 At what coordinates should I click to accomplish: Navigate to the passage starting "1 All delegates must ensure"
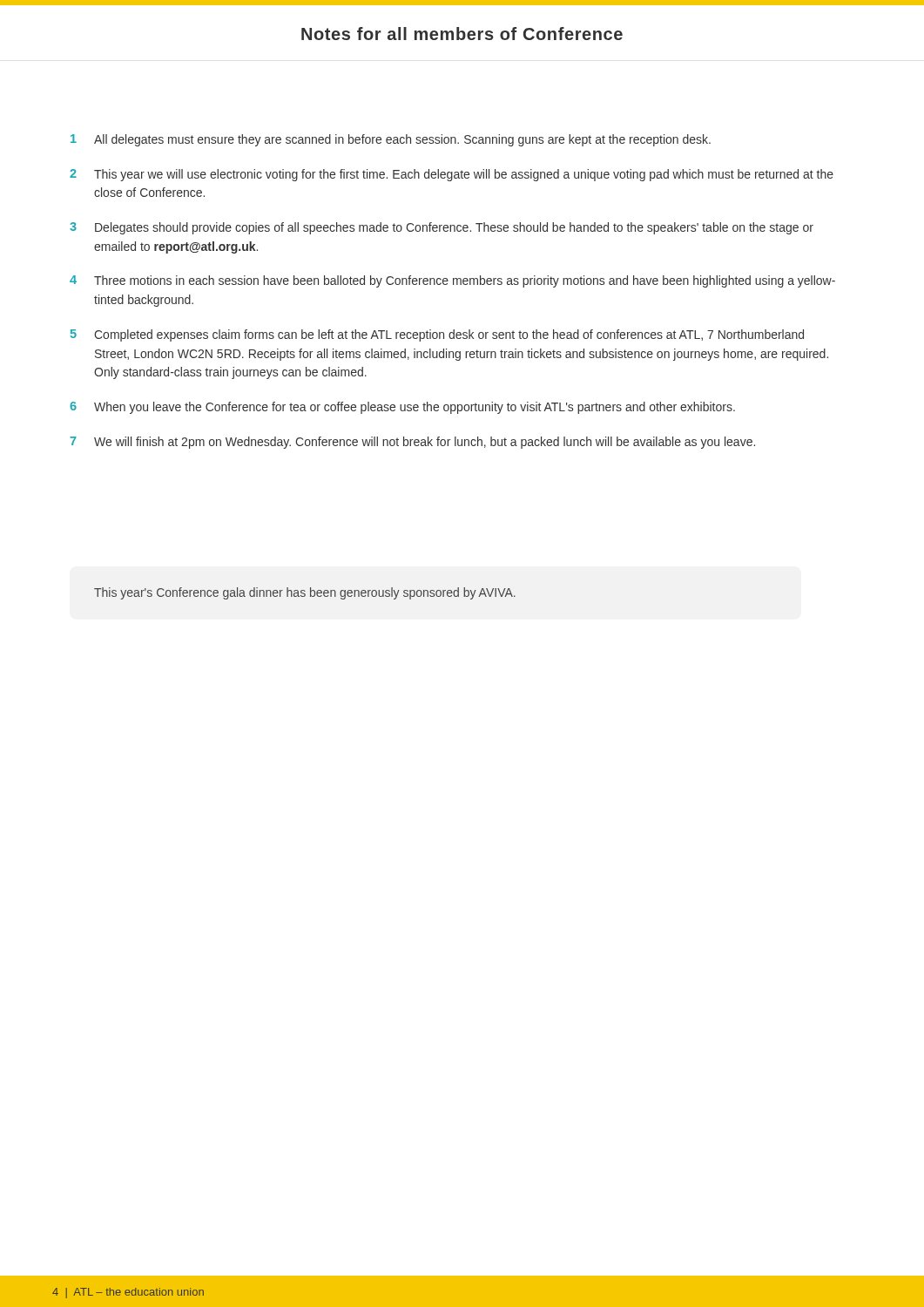(x=391, y=140)
